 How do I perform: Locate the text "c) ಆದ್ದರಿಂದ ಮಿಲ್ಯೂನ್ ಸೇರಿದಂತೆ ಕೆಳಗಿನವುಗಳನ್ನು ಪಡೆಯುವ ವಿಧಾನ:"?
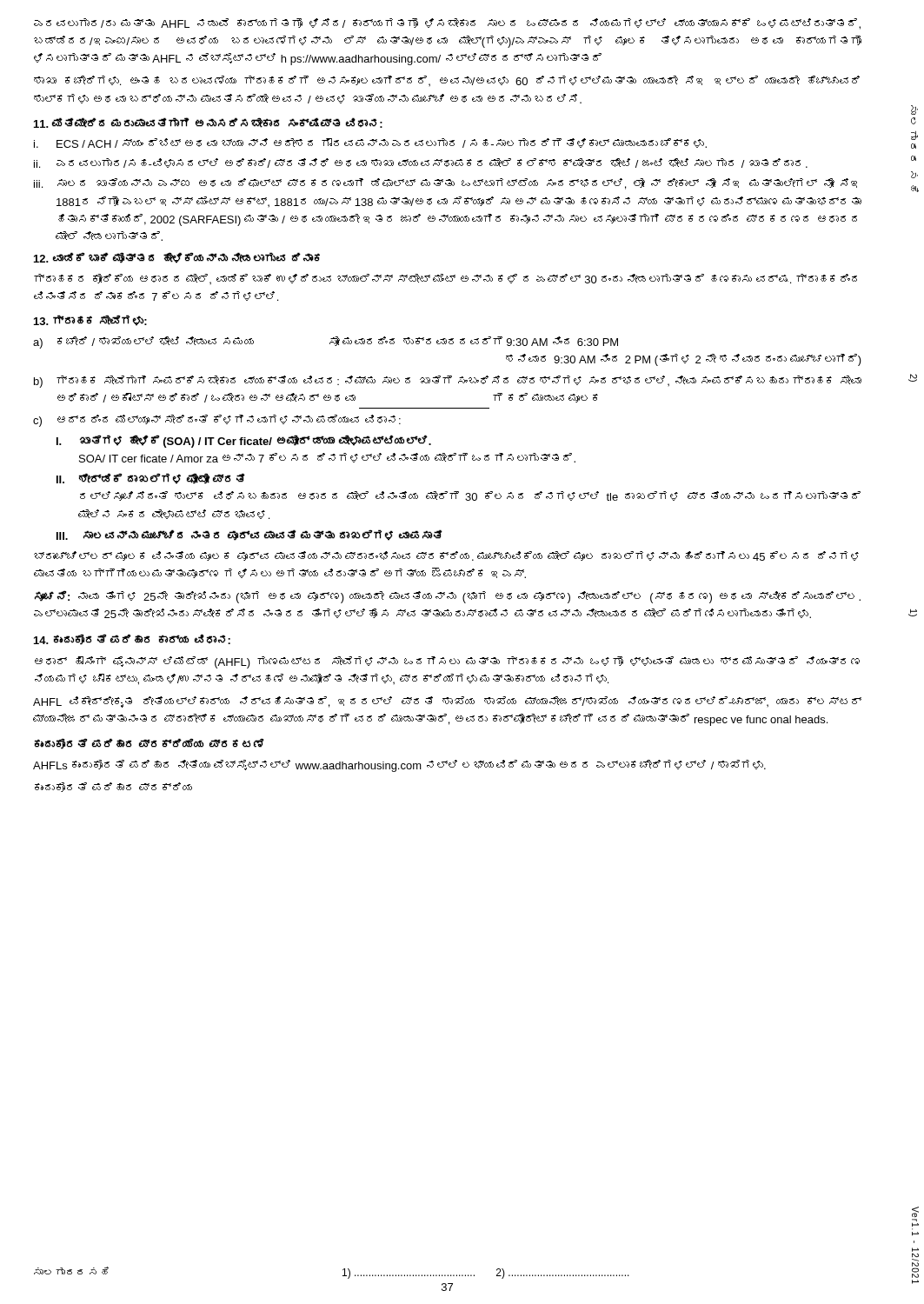coord(217,421)
